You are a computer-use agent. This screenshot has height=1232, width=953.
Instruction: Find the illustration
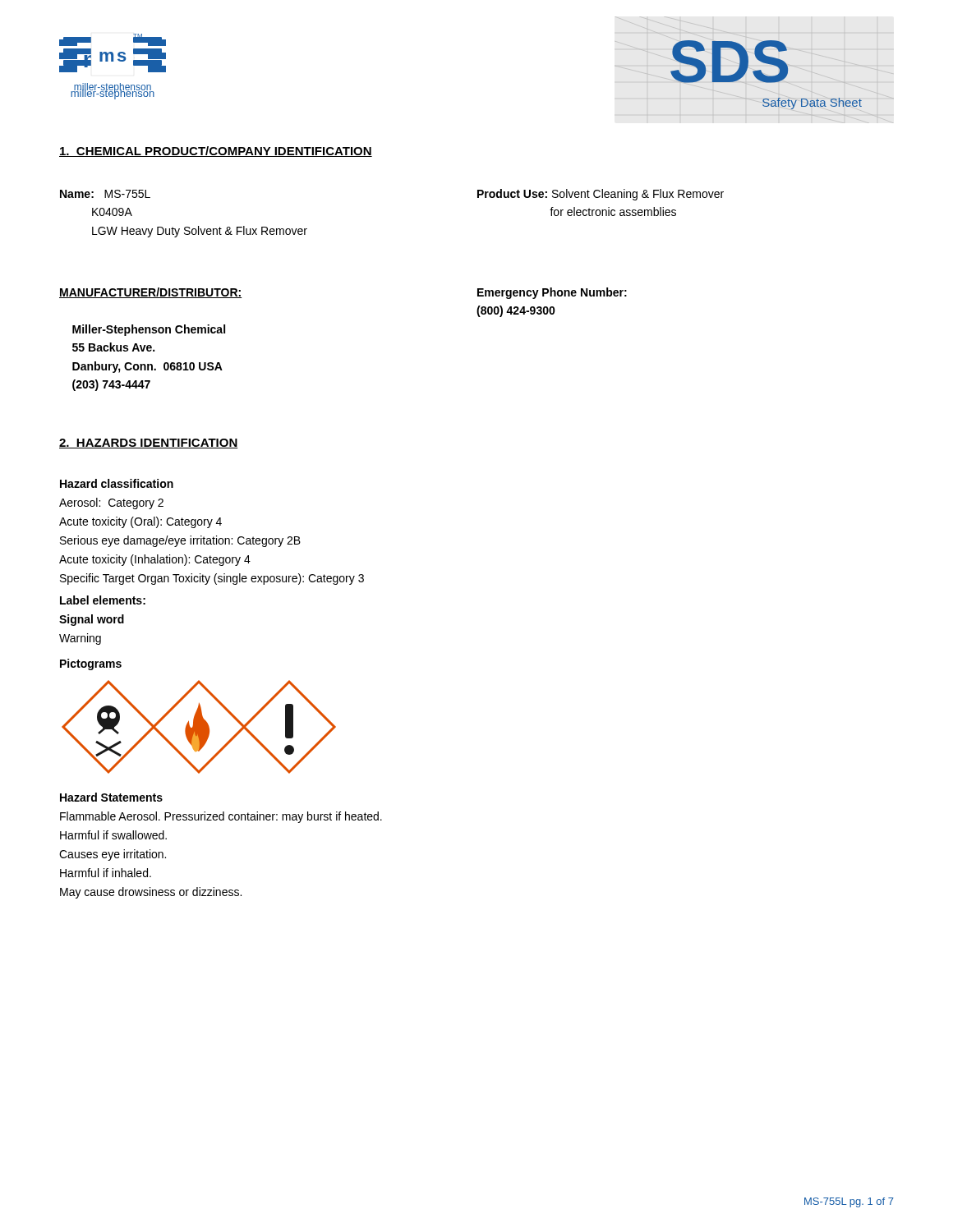click(199, 731)
